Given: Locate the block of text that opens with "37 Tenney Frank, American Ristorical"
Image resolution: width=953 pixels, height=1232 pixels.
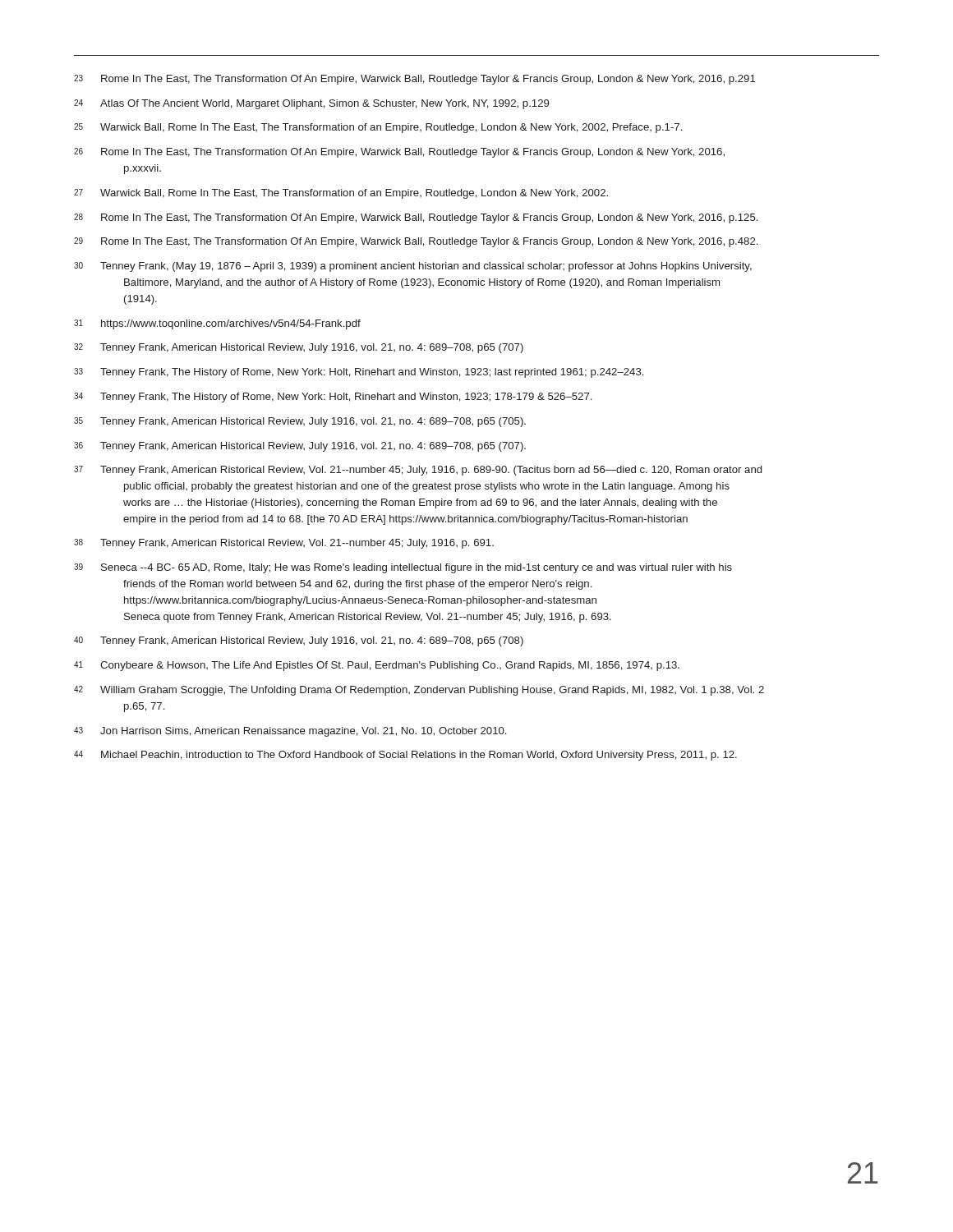Looking at the screenshot, I should pos(476,494).
